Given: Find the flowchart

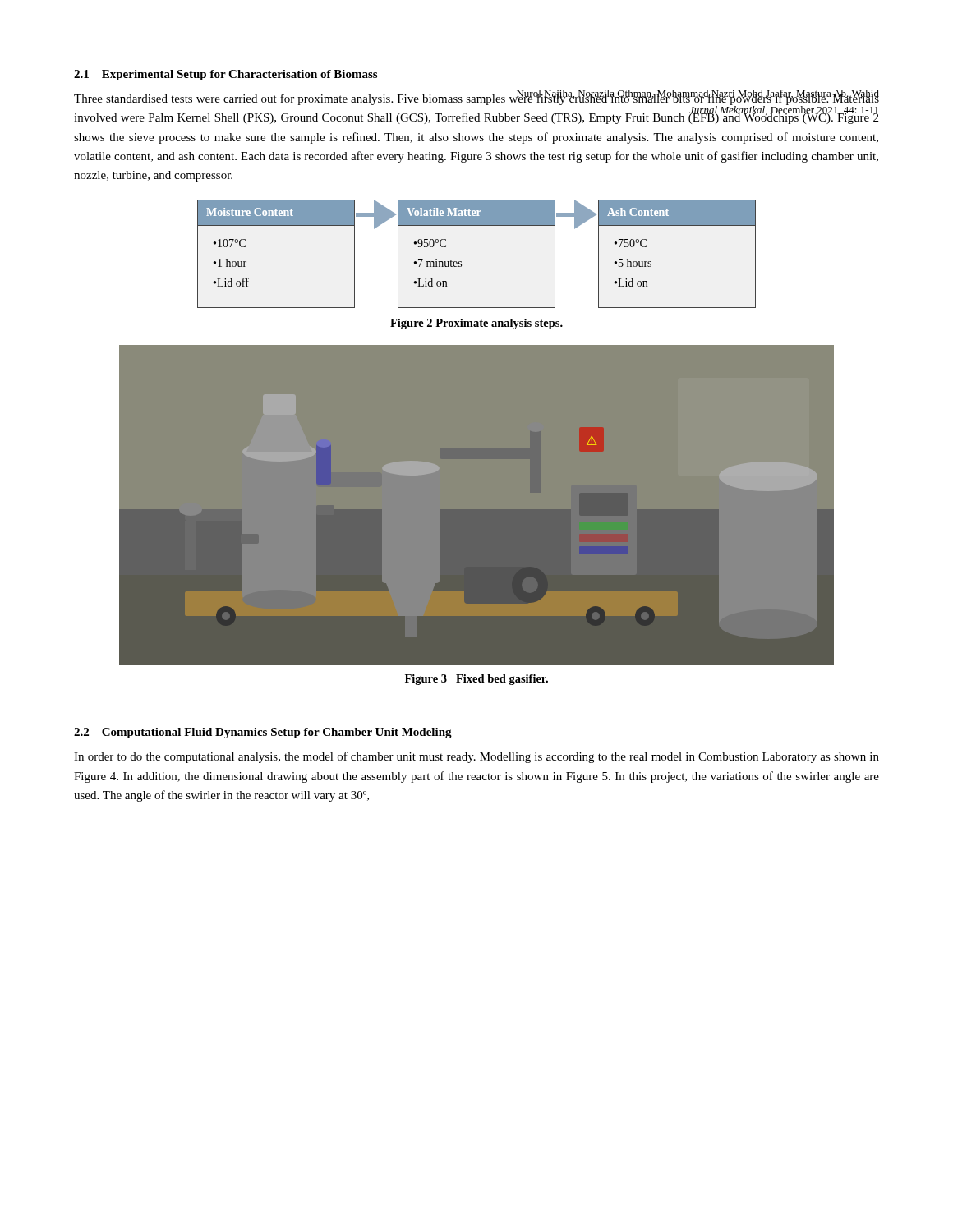Looking at the screenshot, I should (476, 254).
